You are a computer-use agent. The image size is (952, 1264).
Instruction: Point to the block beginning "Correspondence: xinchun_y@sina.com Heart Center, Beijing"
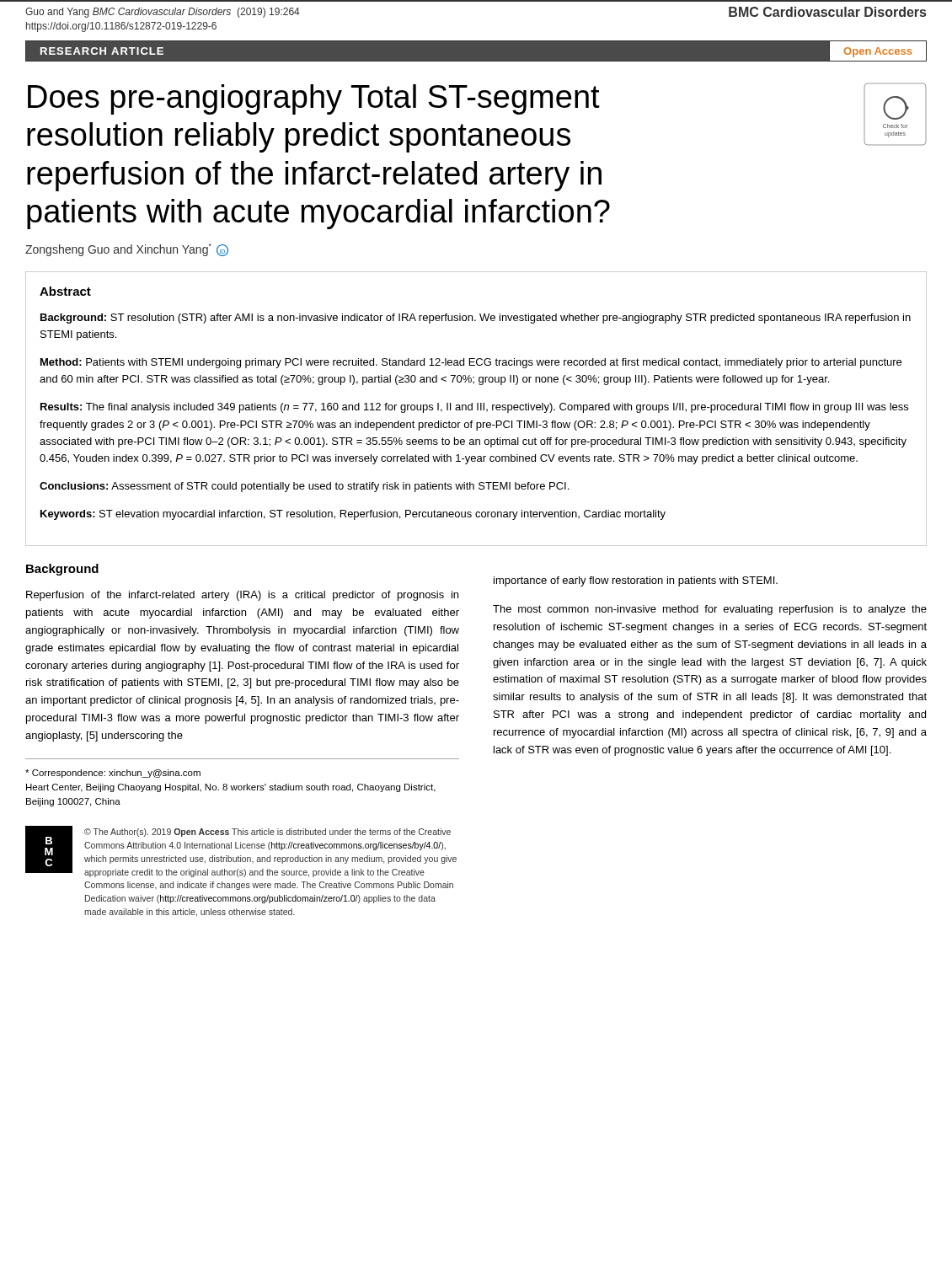click(231, 787)
